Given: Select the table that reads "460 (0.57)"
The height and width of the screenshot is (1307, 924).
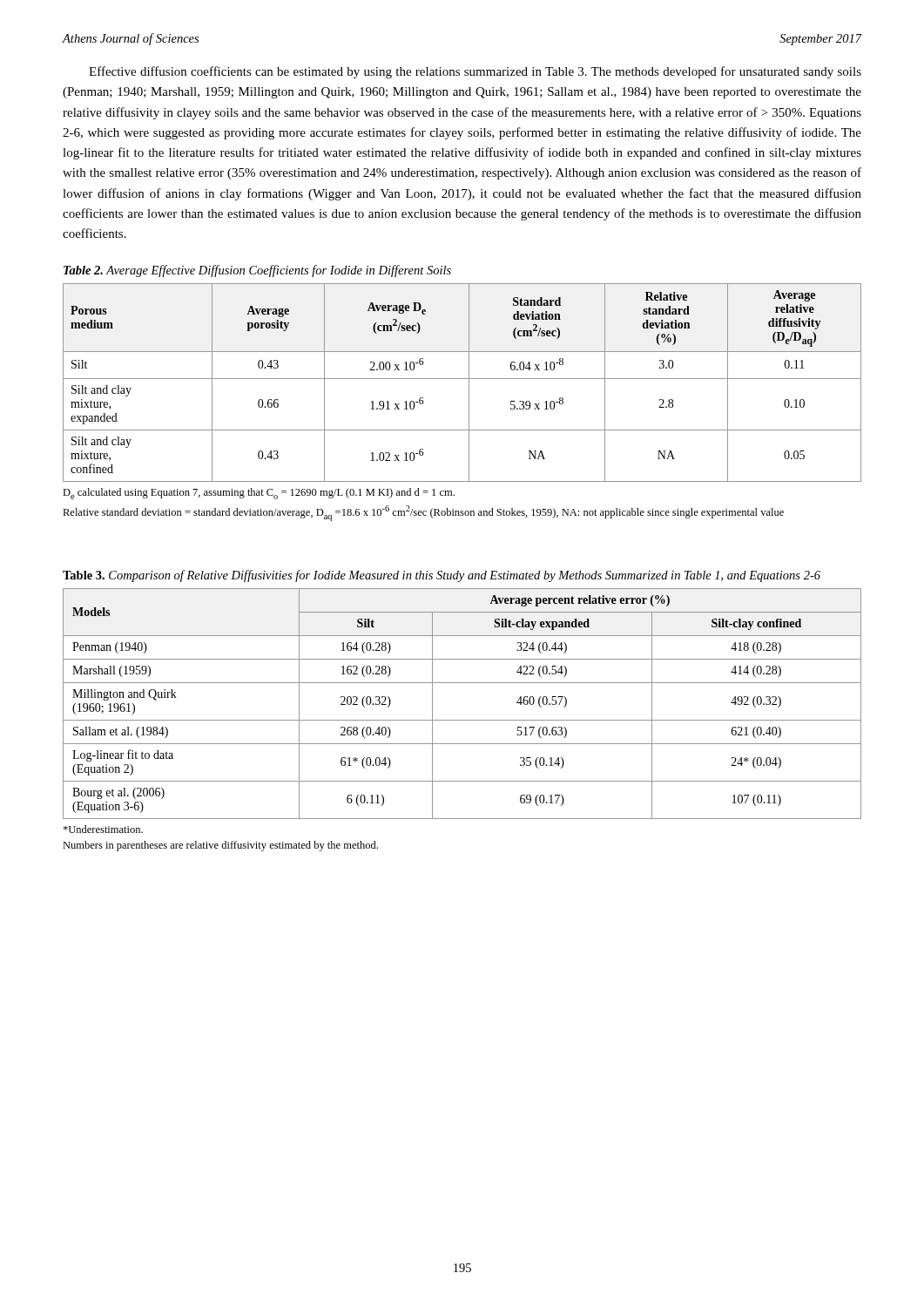Looking at the screenshot, I should (x=462, y=704).
